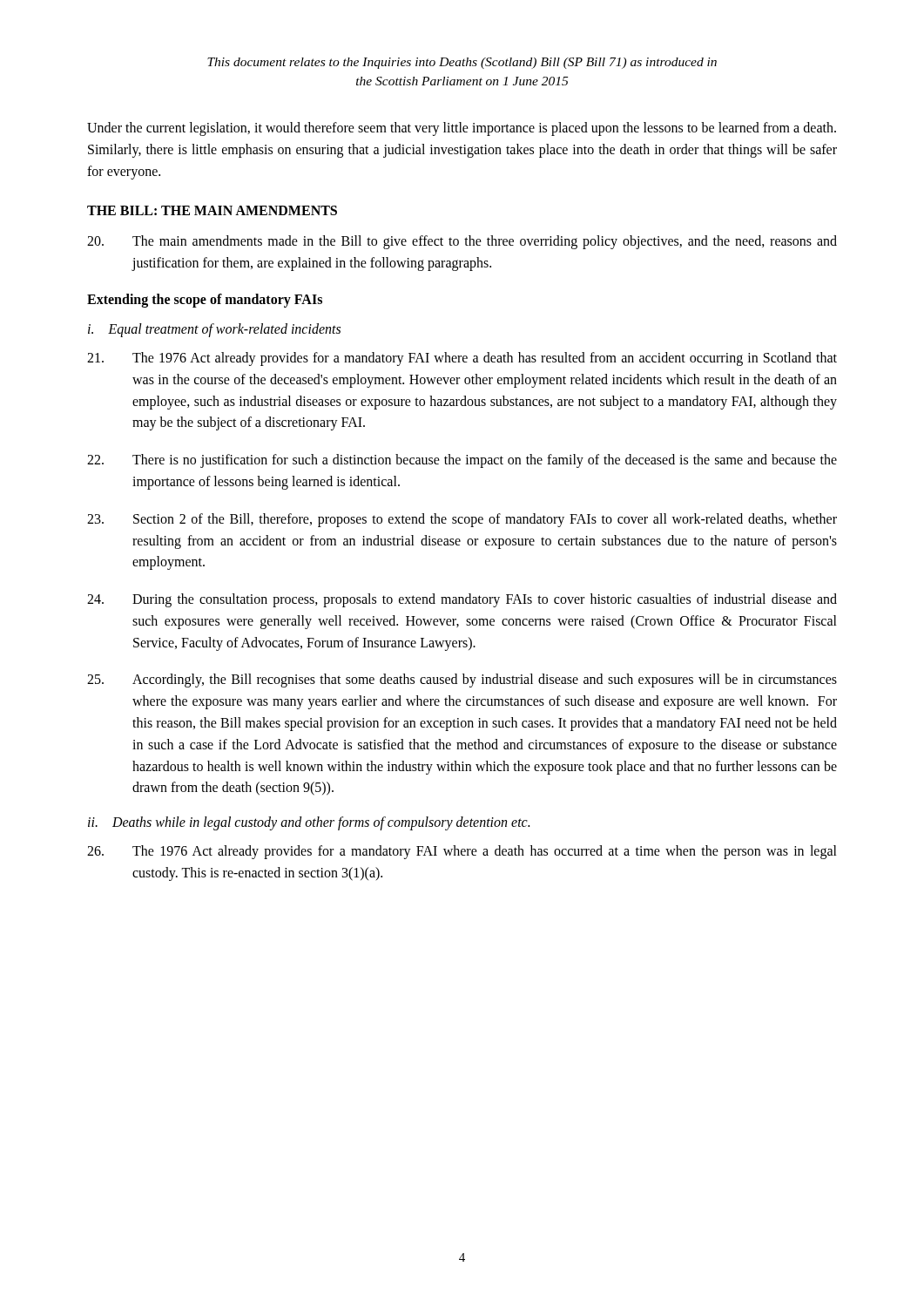
Task: Where is the passage that starts "Accordingly, the Bill recognises"?
Action: click(x=462, y=734)
